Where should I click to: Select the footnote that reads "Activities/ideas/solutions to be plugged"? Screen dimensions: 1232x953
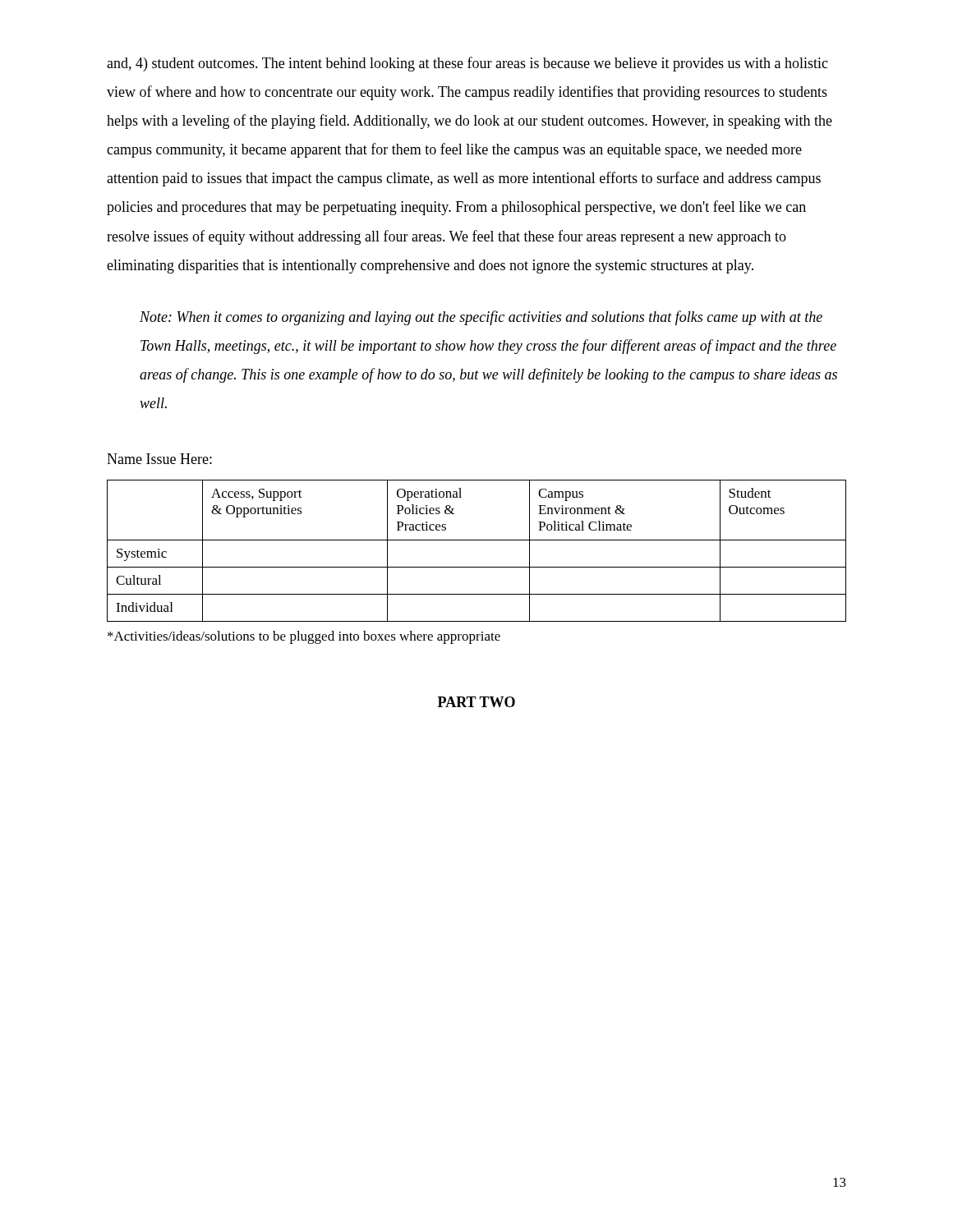tap(304, 636)
